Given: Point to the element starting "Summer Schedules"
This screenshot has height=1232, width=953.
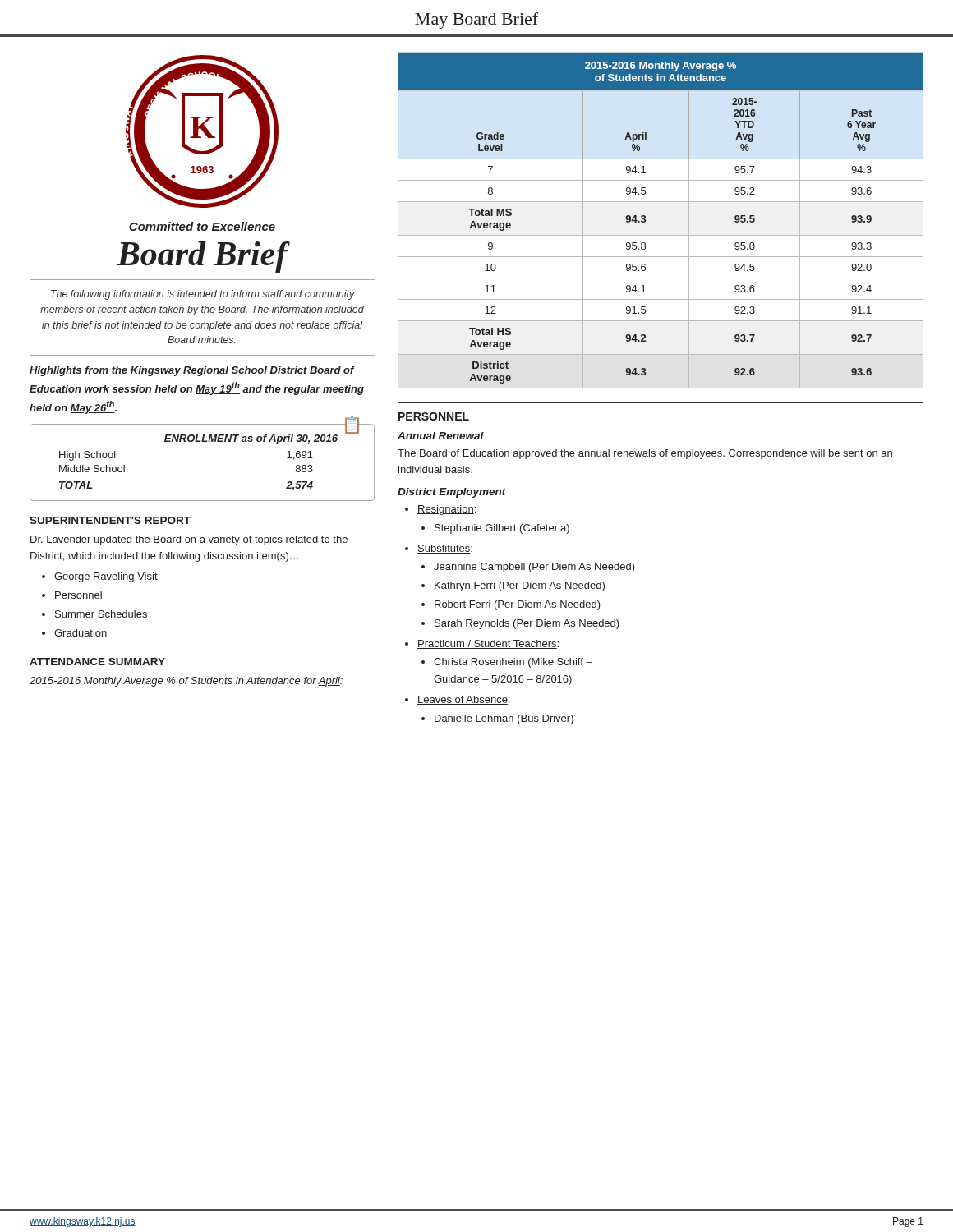Looking at the screenshot, I should tap(101, 614).
